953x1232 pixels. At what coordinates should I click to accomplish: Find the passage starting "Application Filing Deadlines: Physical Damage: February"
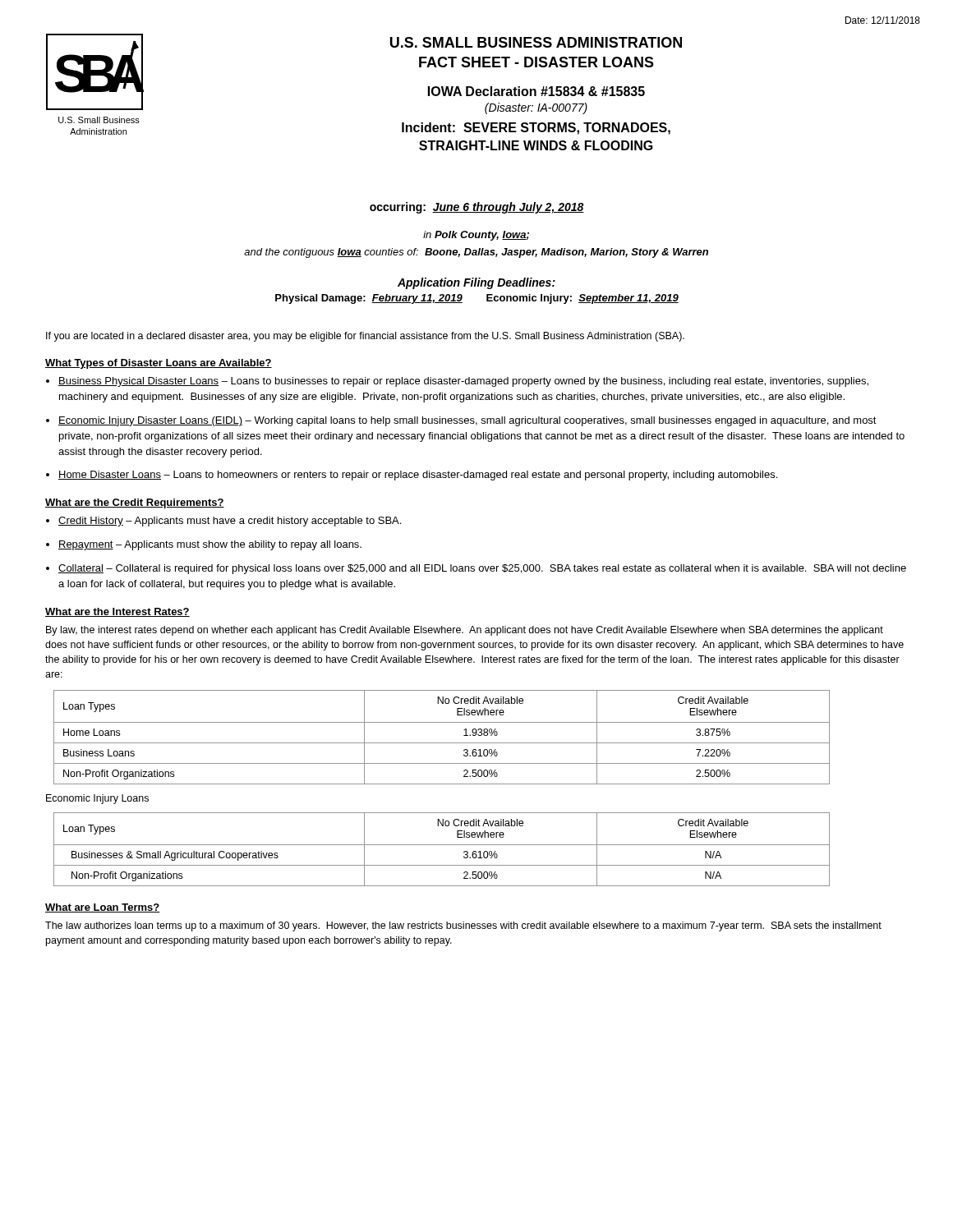click(x=476, y=290)
